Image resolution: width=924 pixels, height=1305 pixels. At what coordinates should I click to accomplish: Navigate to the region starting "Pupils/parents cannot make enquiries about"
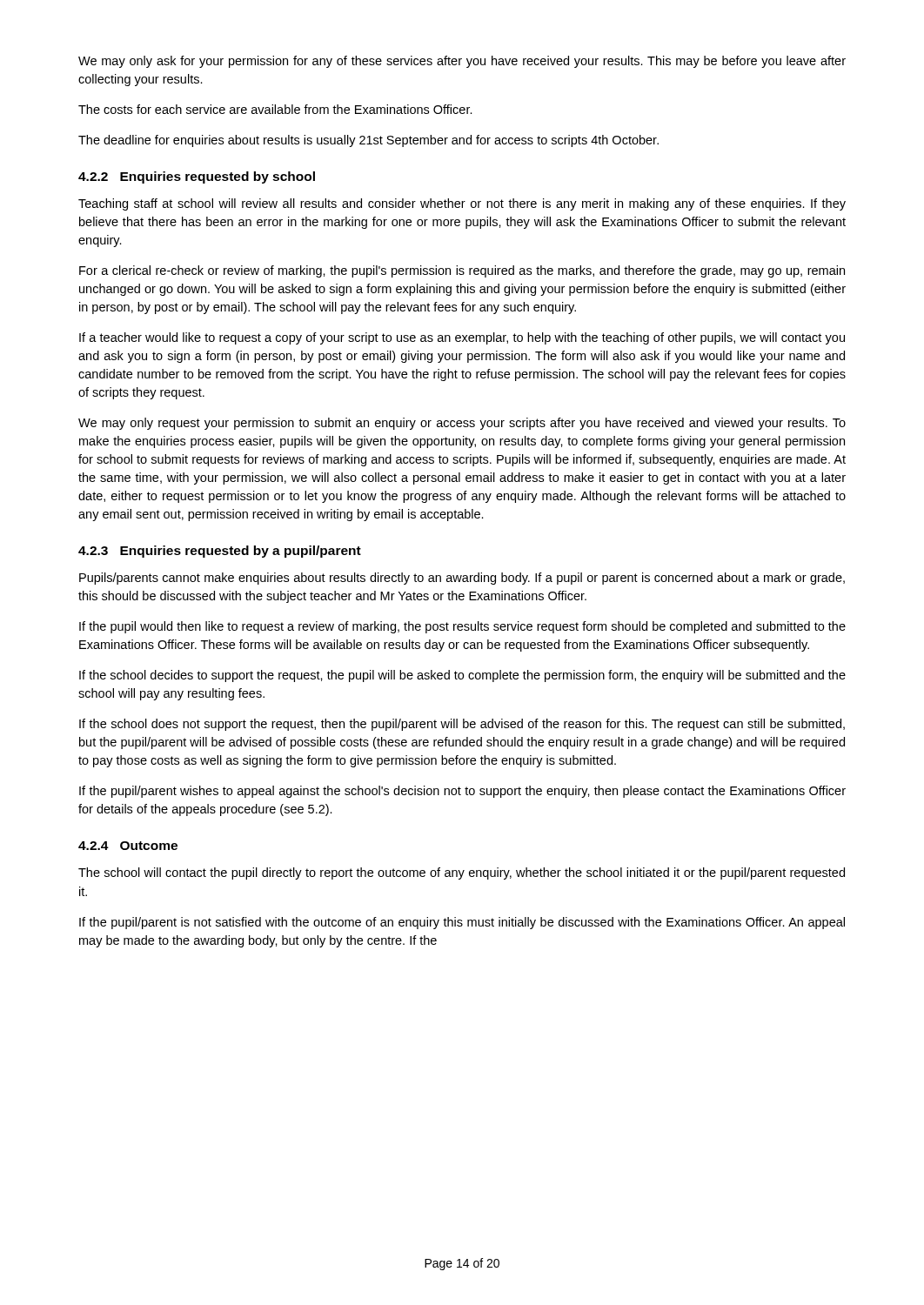[x=462, y=587]
